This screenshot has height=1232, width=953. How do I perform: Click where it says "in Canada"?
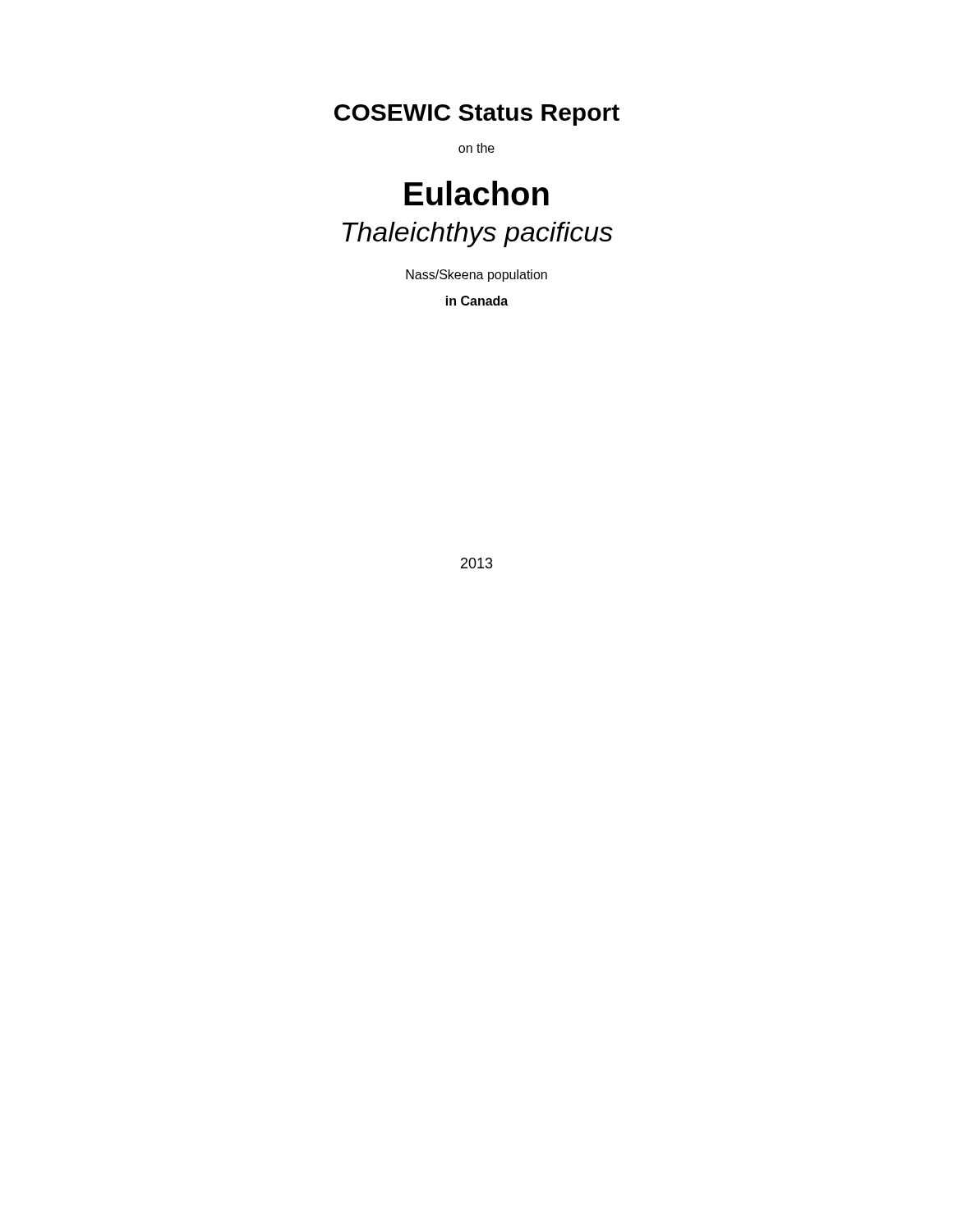click(476, 301)
